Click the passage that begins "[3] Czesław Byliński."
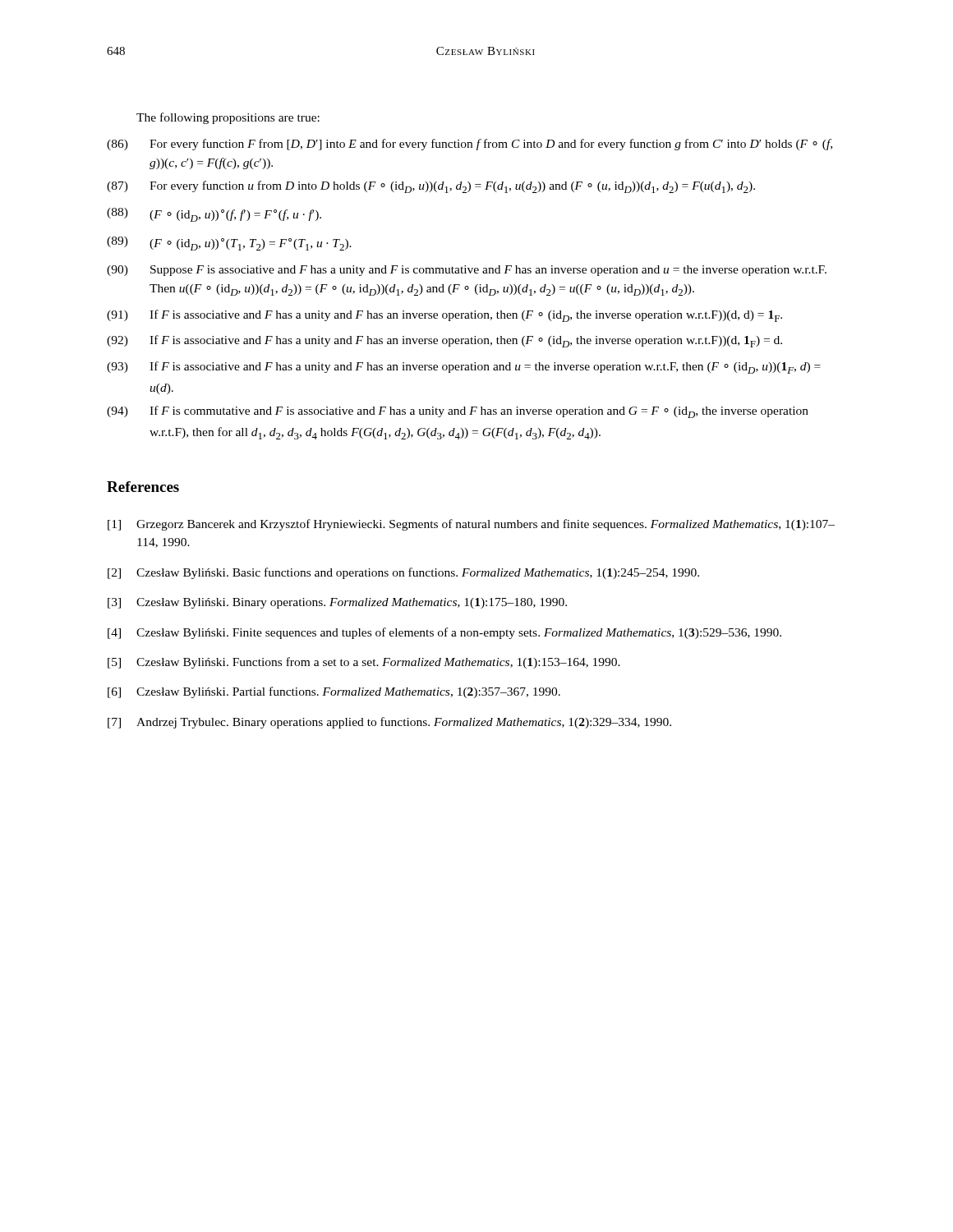This screenshot has width=953, height=1232. (476, 602)
